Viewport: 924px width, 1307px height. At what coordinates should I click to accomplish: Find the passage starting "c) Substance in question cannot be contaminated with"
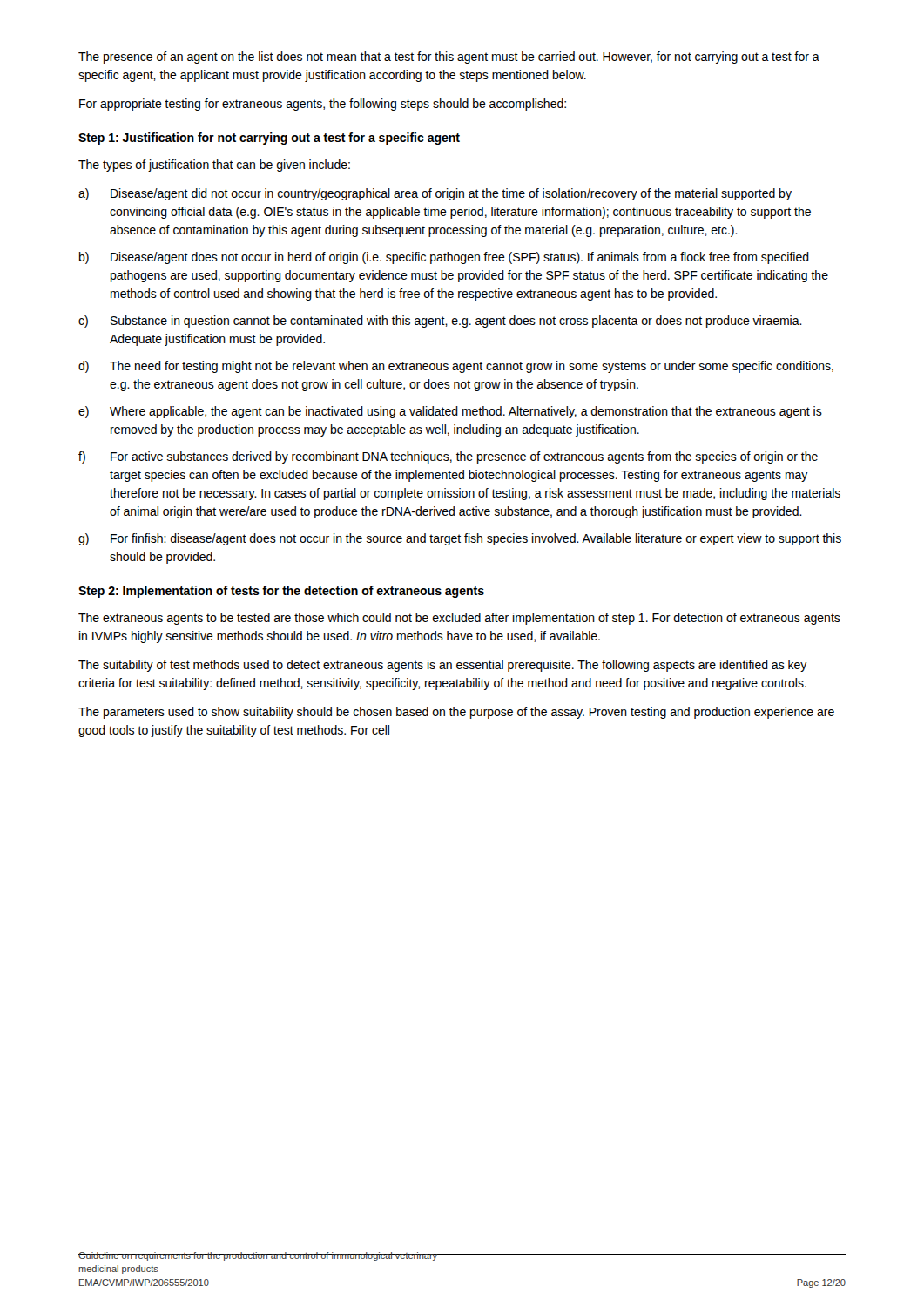click(462, 330)
